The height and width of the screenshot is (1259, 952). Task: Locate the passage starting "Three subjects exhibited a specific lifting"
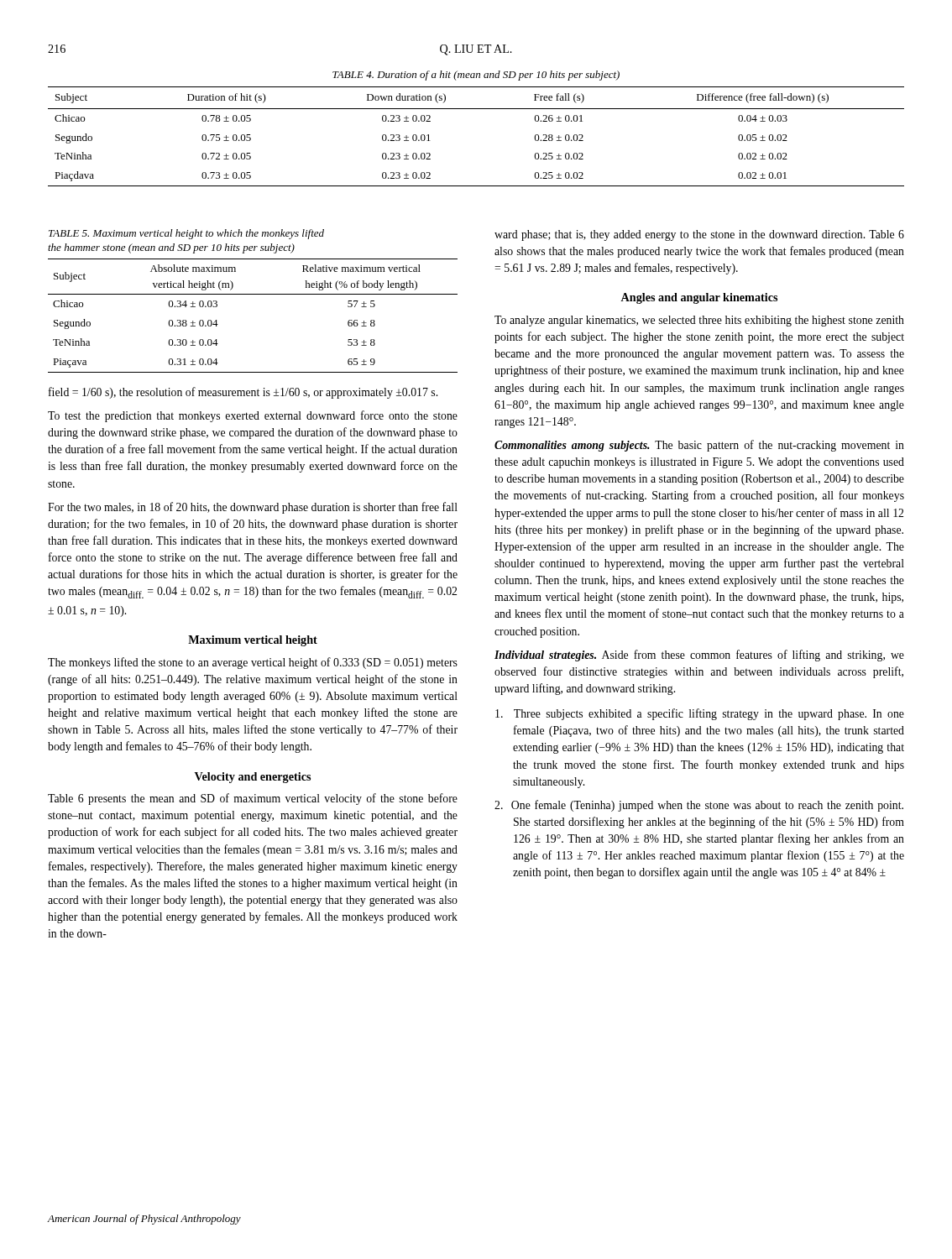[x=699, y=748]
